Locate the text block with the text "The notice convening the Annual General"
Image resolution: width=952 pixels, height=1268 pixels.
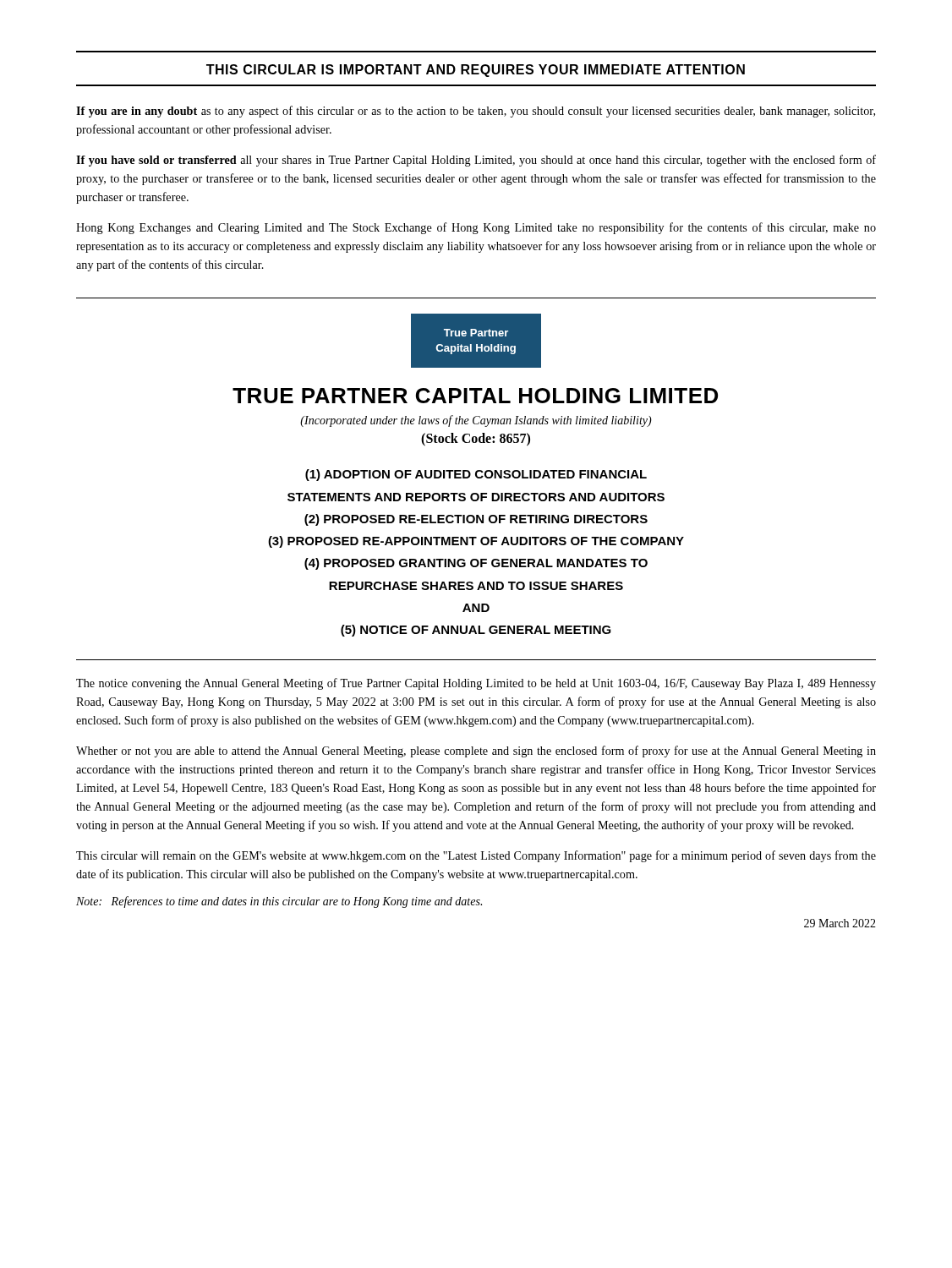tap(476, 702)
